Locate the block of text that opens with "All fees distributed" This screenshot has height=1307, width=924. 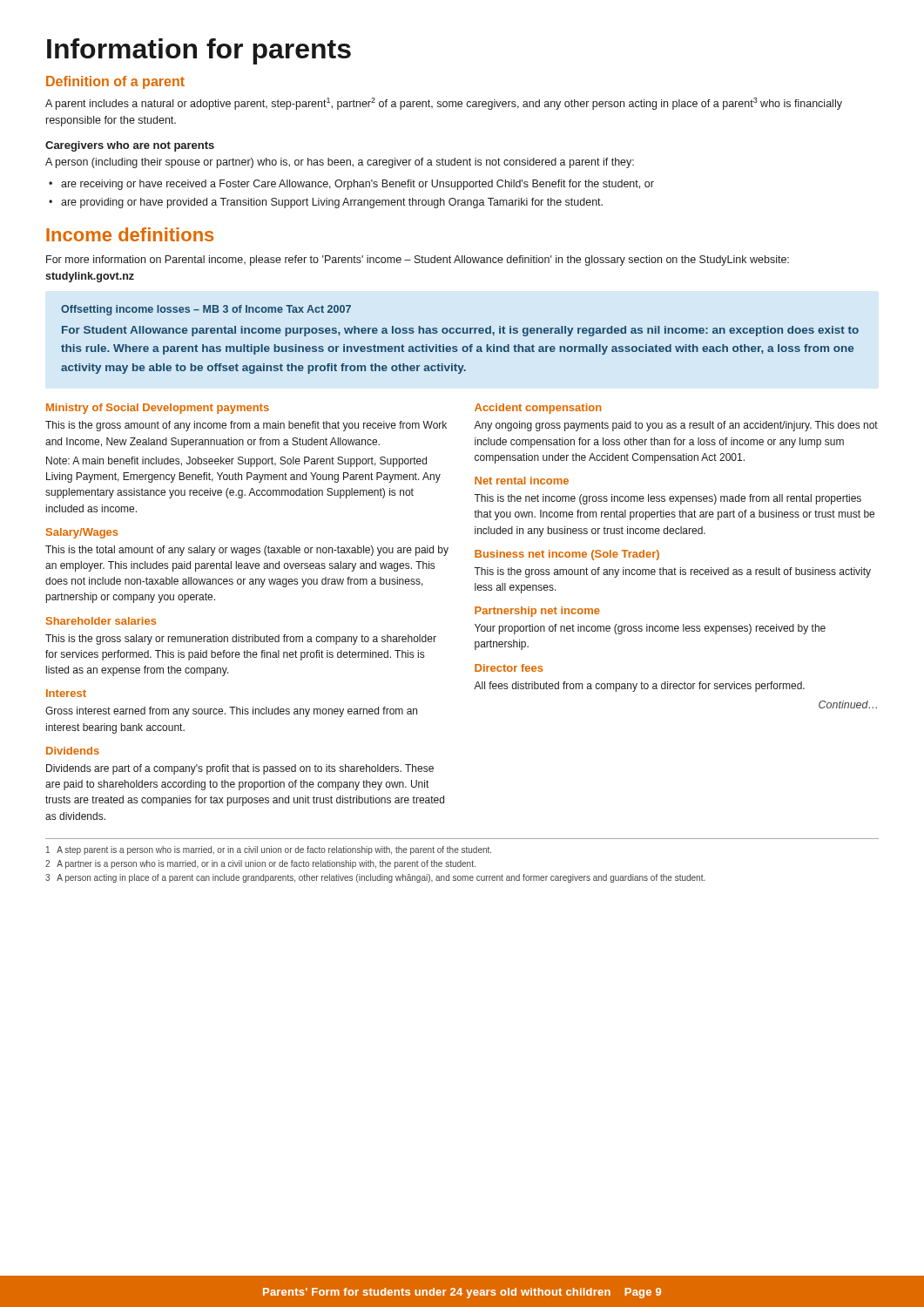[676, 686]
